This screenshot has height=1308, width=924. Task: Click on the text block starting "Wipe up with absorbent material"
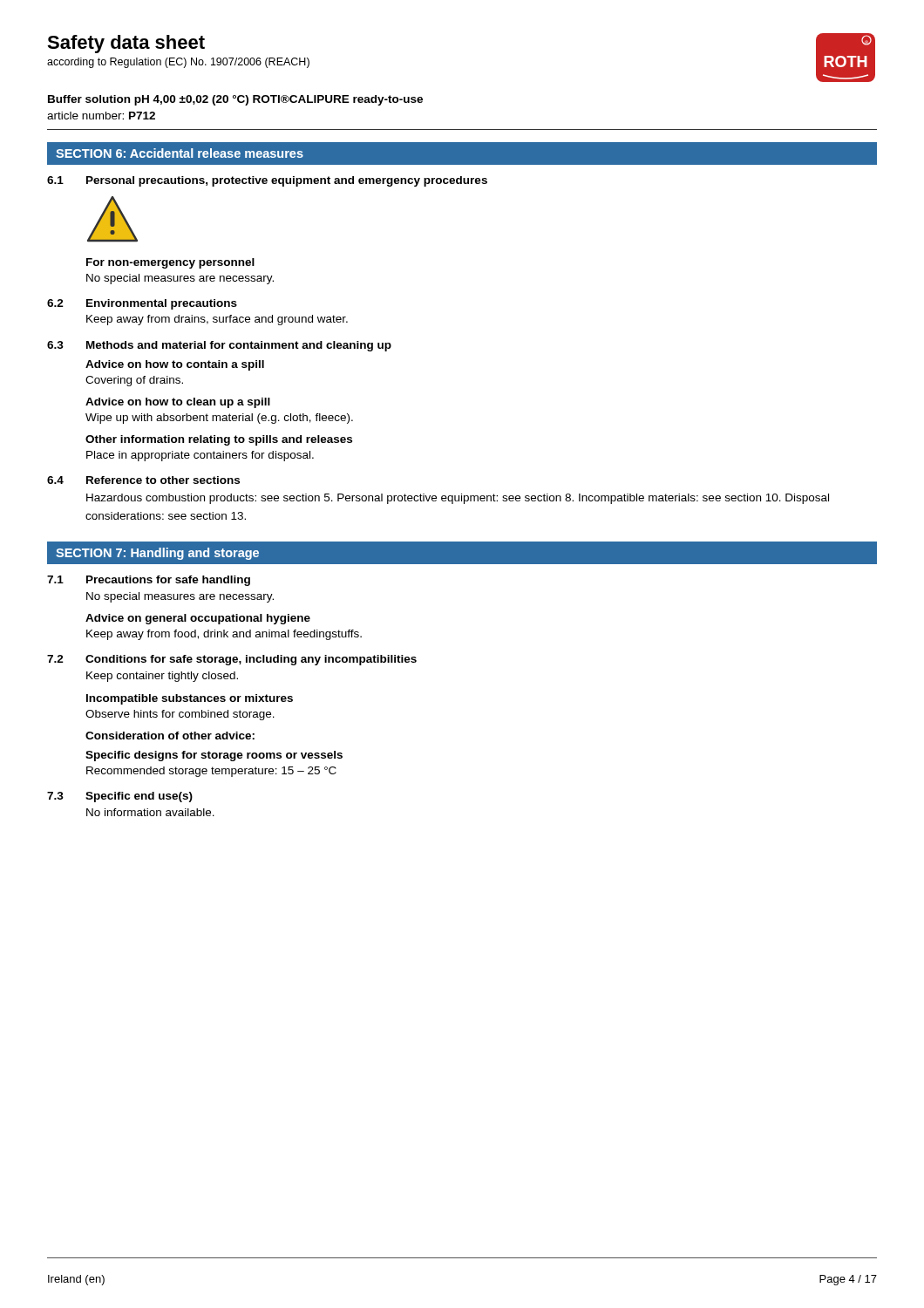(x=220, y=417)
